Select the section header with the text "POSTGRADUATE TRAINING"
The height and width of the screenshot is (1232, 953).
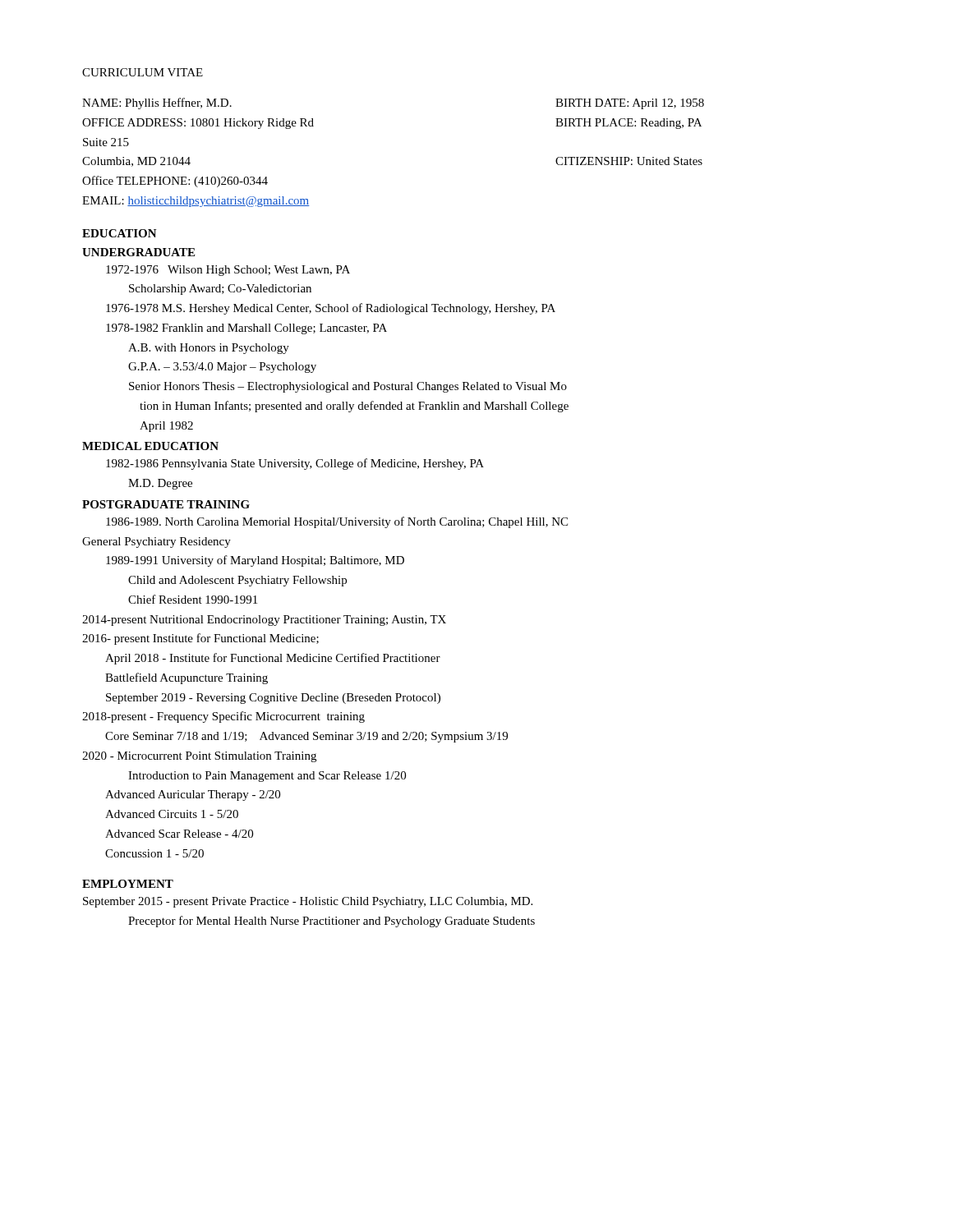coord(166,504)
